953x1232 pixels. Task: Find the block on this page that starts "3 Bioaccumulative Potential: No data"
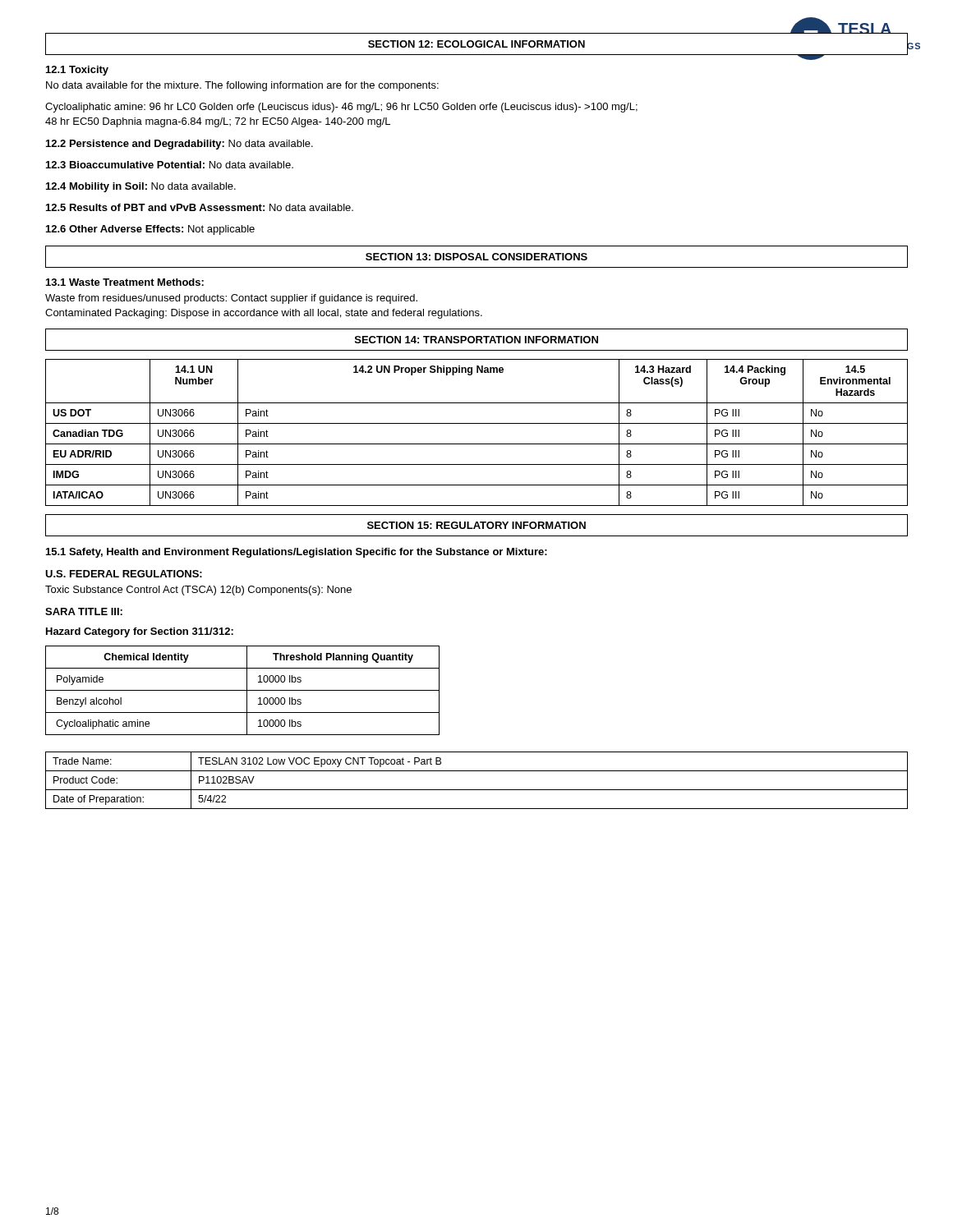tap(170, 164)
